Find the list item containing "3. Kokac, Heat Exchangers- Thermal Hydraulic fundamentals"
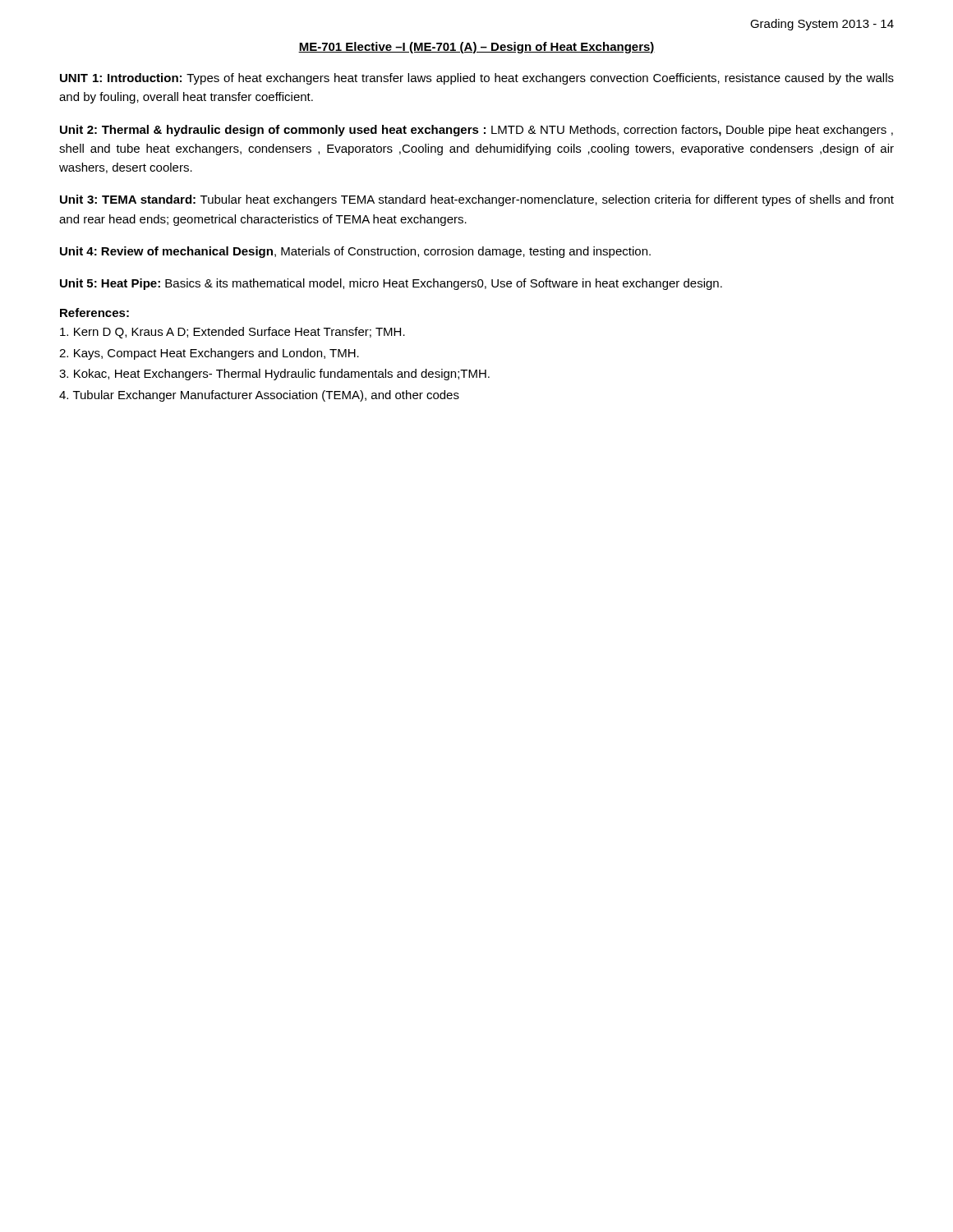This screenshot has height=1232, width=953. (x=275, y=373)
